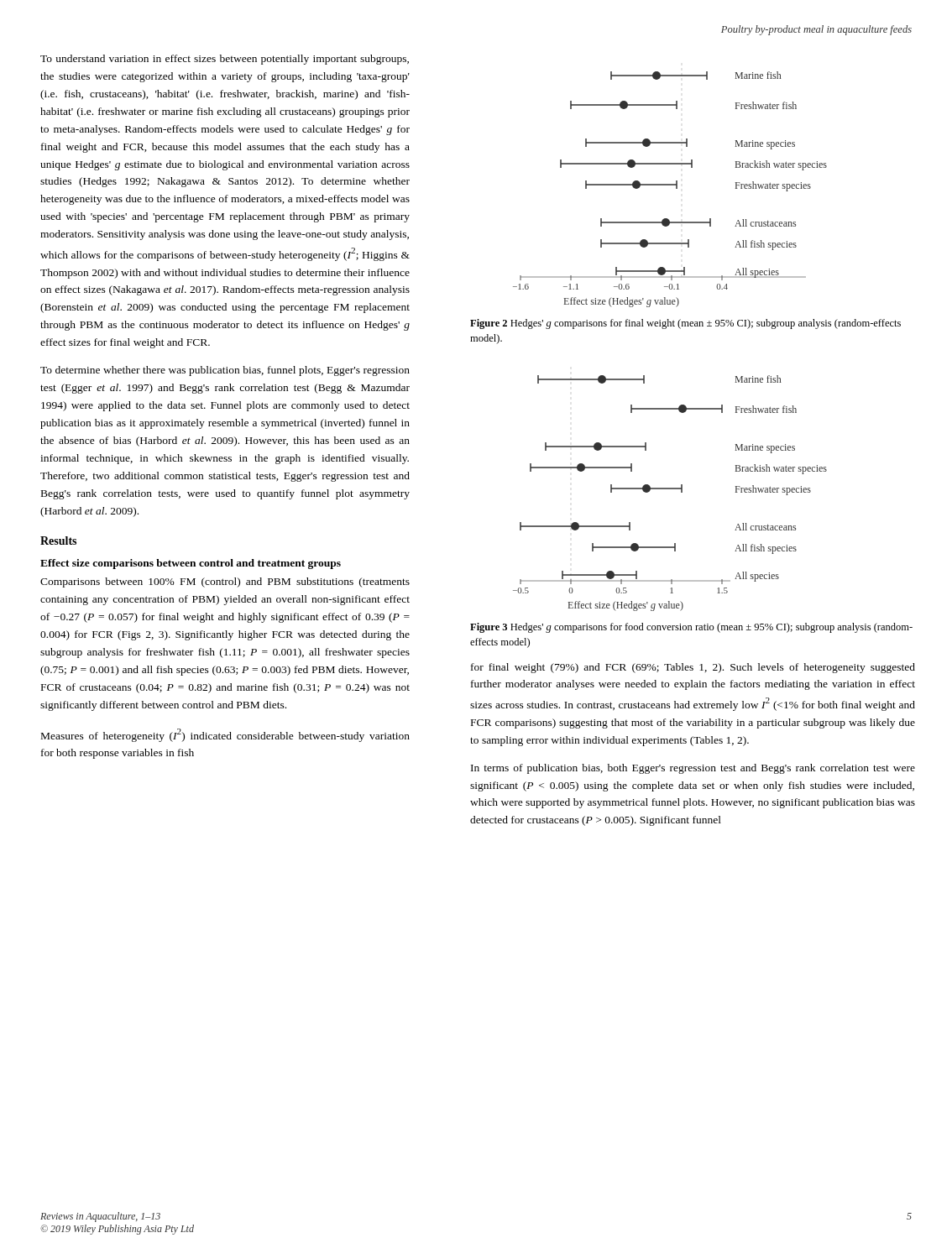Locate the text block that reads "for final weight (79%) and FCR (69%;"
The height and width of the screenshot is (1259, 952).
pyautogui.click(x=693, y=703)
